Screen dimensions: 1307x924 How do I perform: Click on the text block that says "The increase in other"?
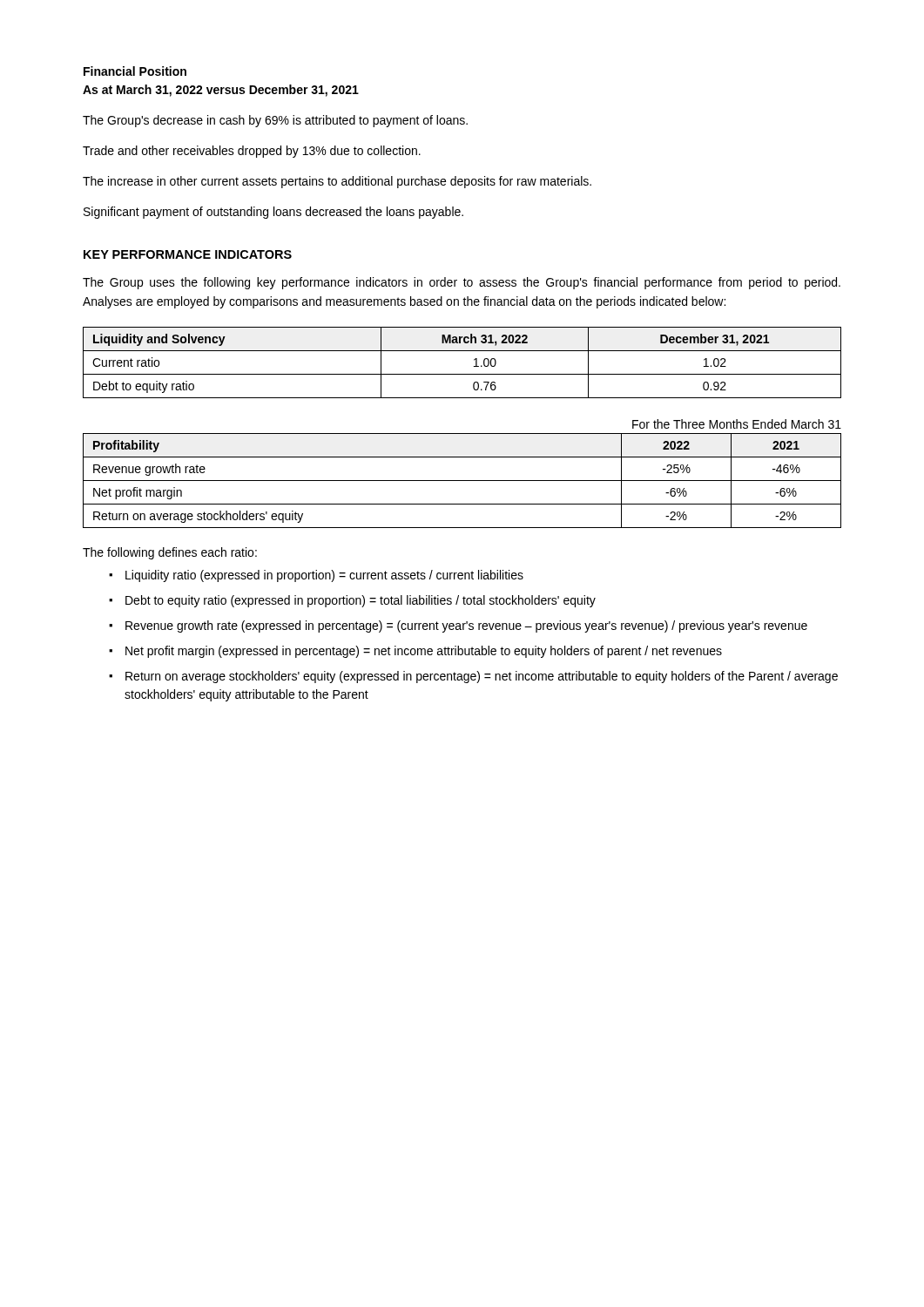(338, 181)
